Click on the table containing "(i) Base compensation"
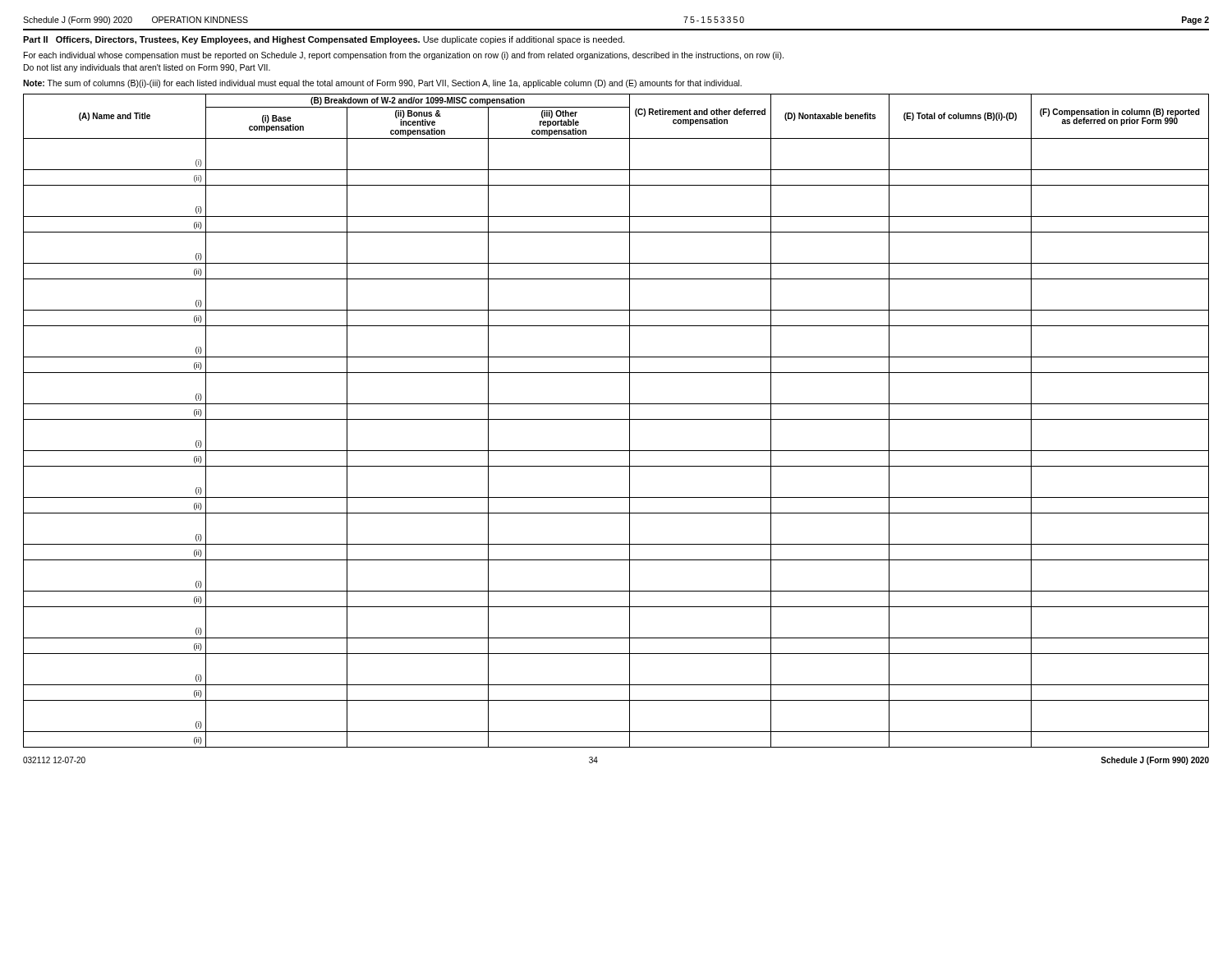This screenshot has width=1232, height=953. click(616, 421)
